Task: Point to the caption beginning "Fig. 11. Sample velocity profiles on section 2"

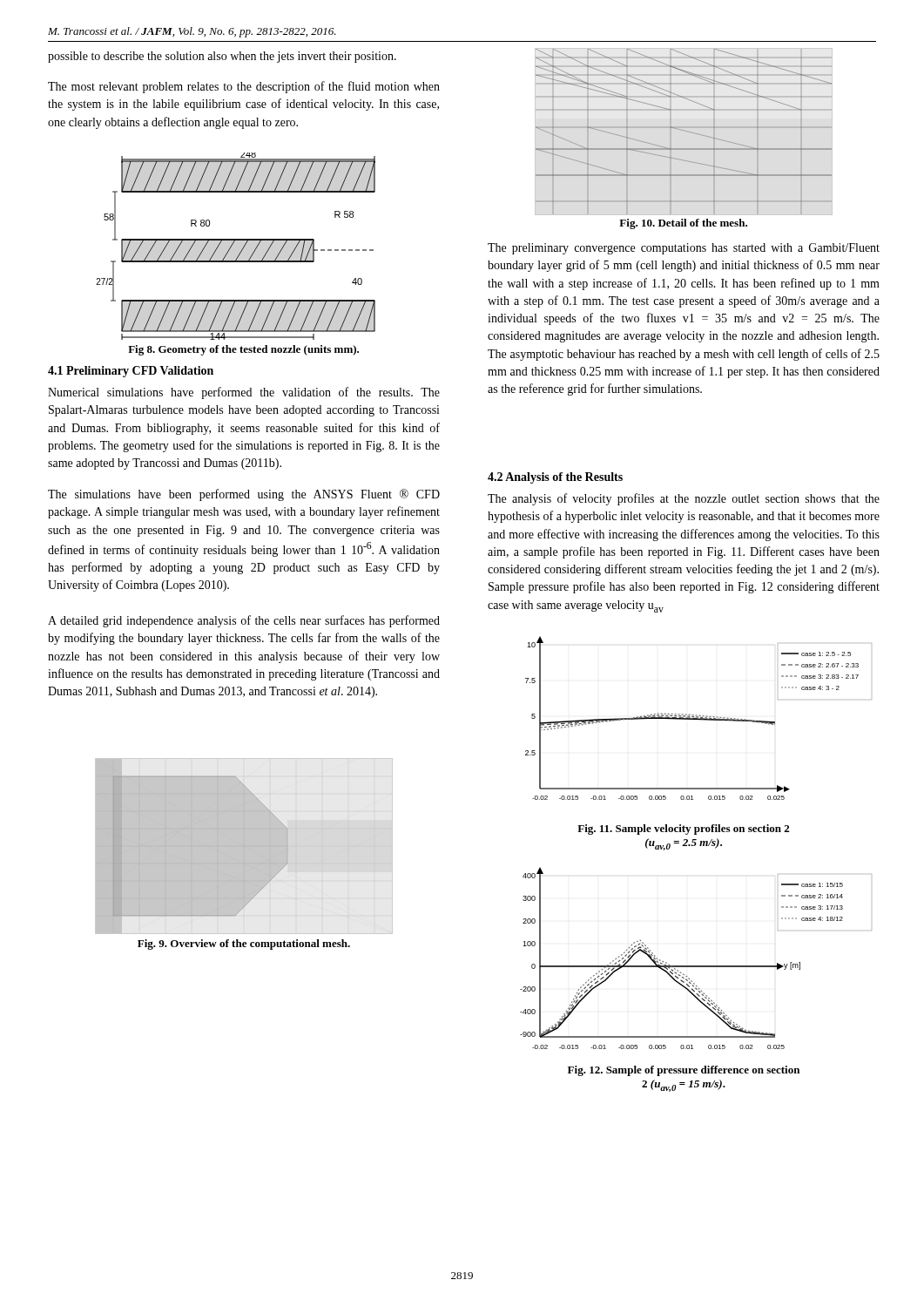Action: tap(684, 836)
